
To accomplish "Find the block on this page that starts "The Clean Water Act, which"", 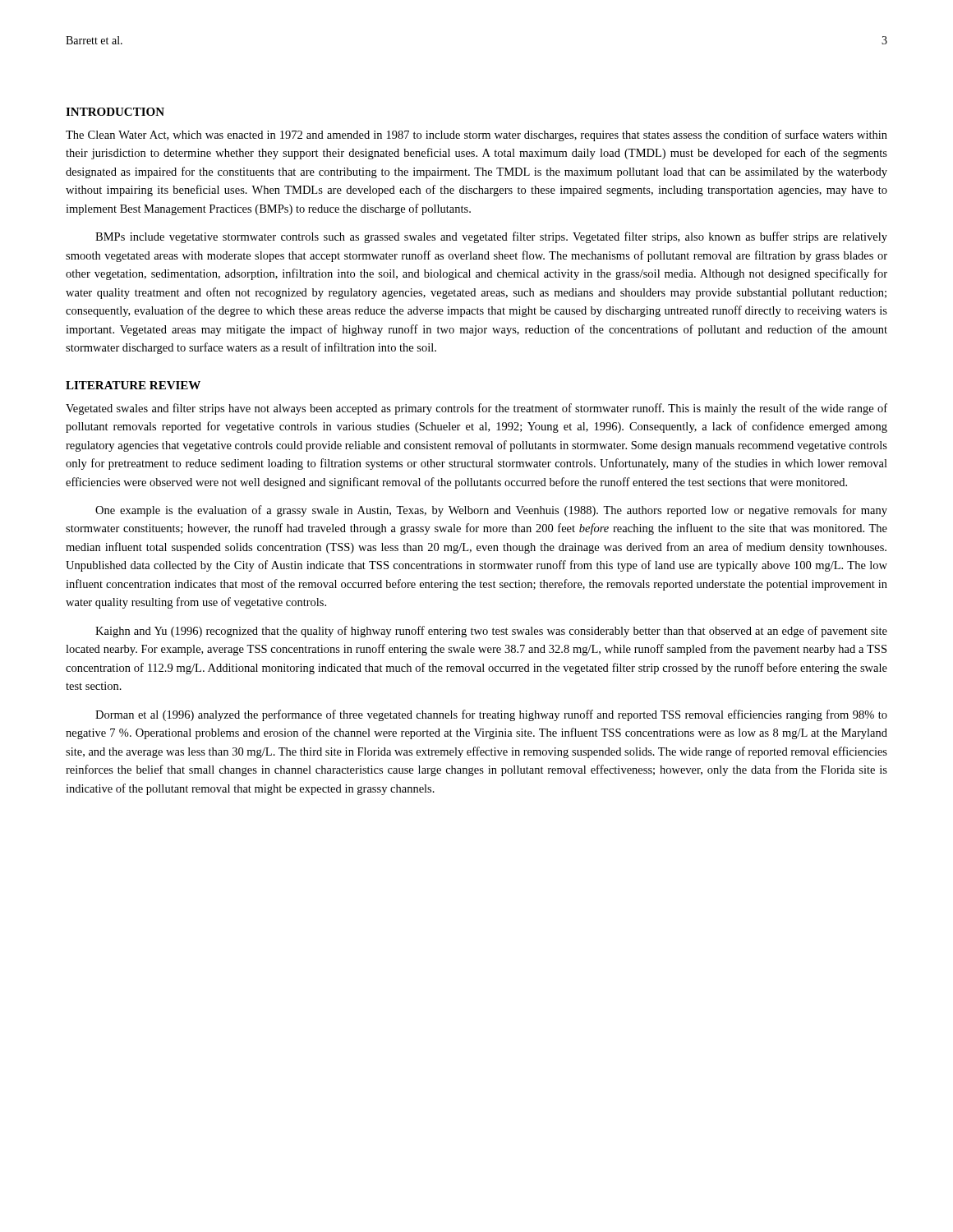I will [x=476, y=172].
